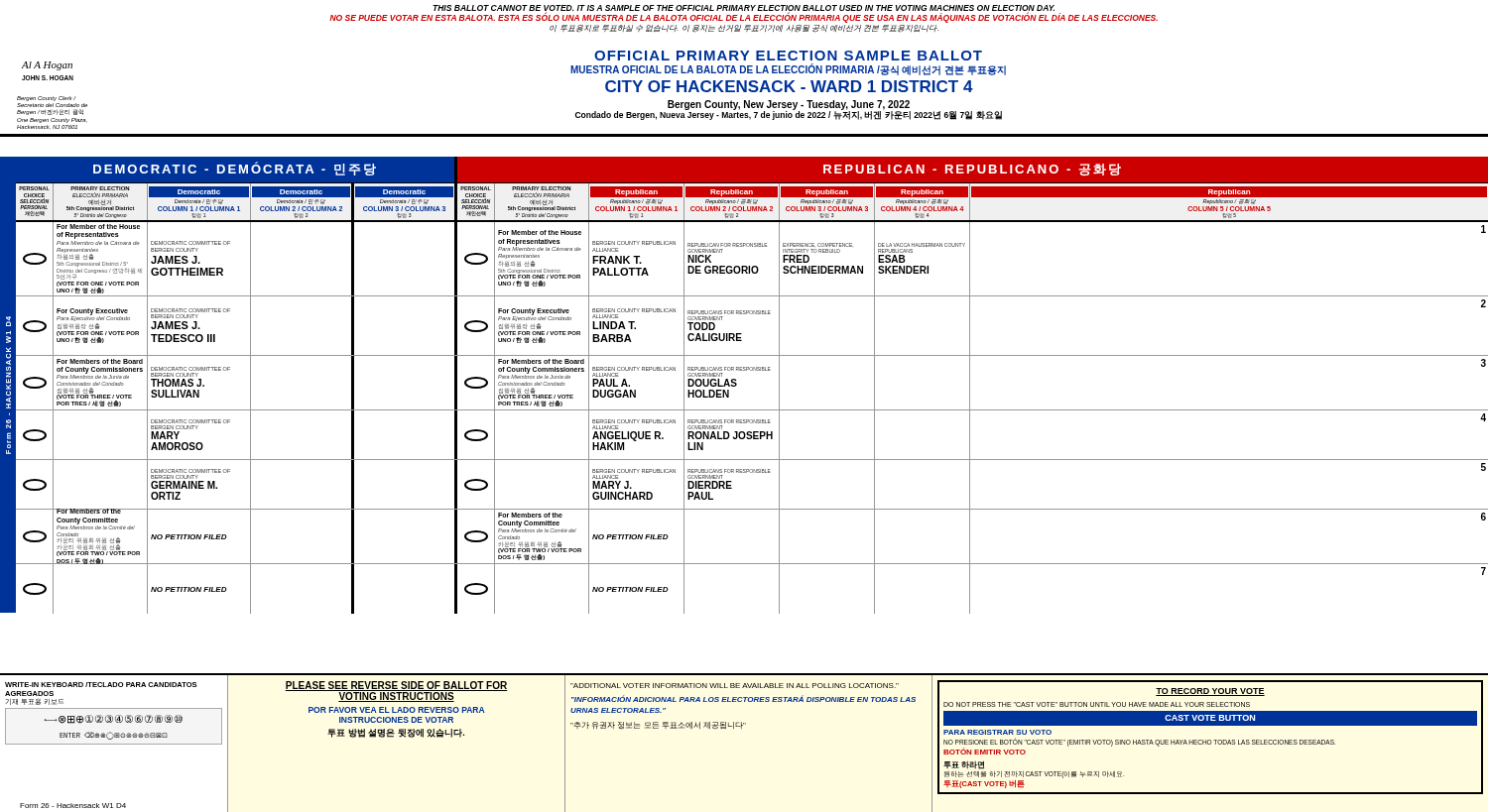This screenshot has height=812, width=1488.
Task: Select the title that reads "Al A Hogan JOHN S."
Action: tap(744, 85)
